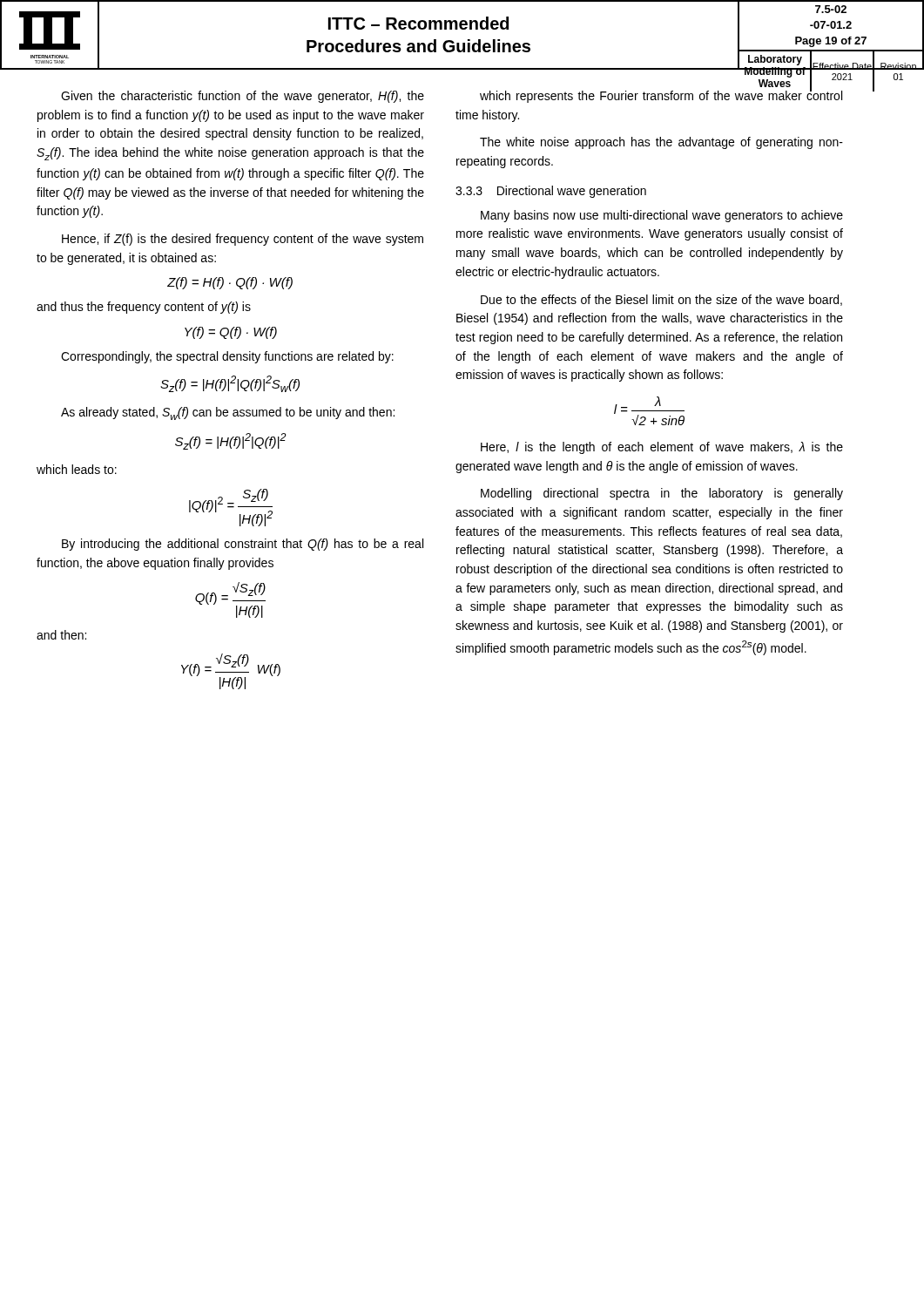
Task: Select the text block containing "As already stated,"
Action: (x=230, y=414)
